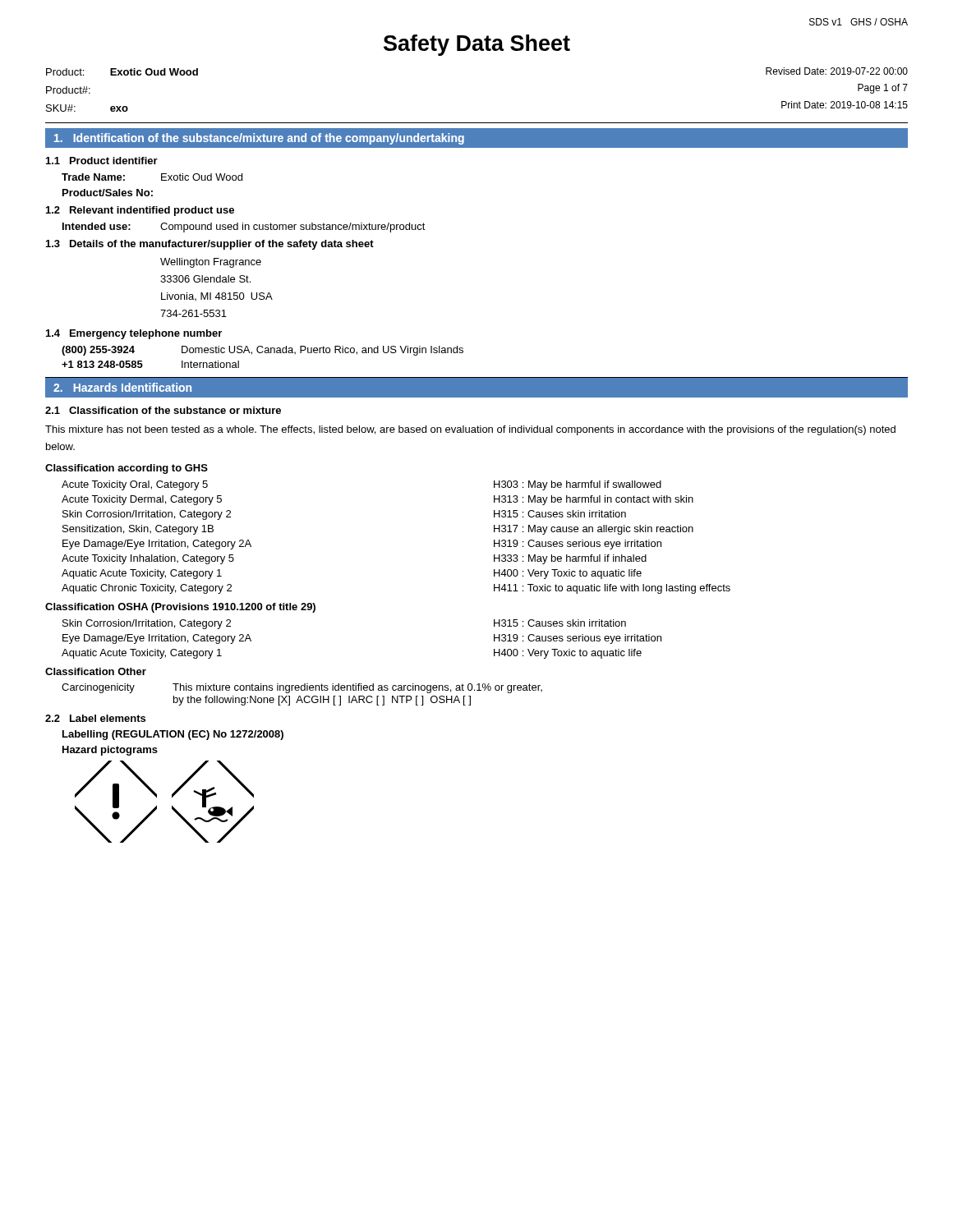Locate the element starting "Classification OSHA (Provisions 1910.1200 of"
The height and width of the screenshot is (1232, 953).
pos(180,608)
